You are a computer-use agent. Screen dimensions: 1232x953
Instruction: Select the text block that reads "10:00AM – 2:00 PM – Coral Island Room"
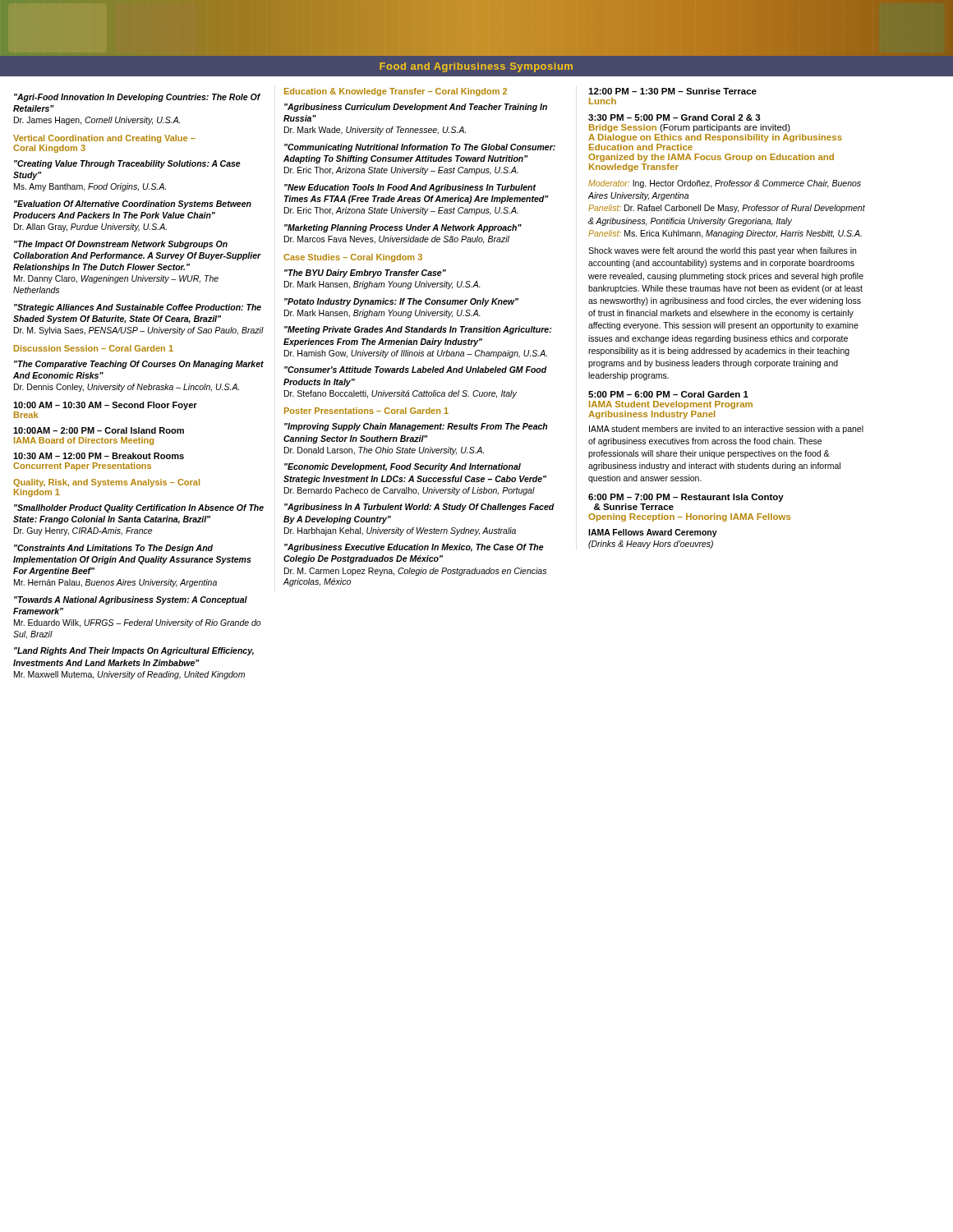(99, 435)
